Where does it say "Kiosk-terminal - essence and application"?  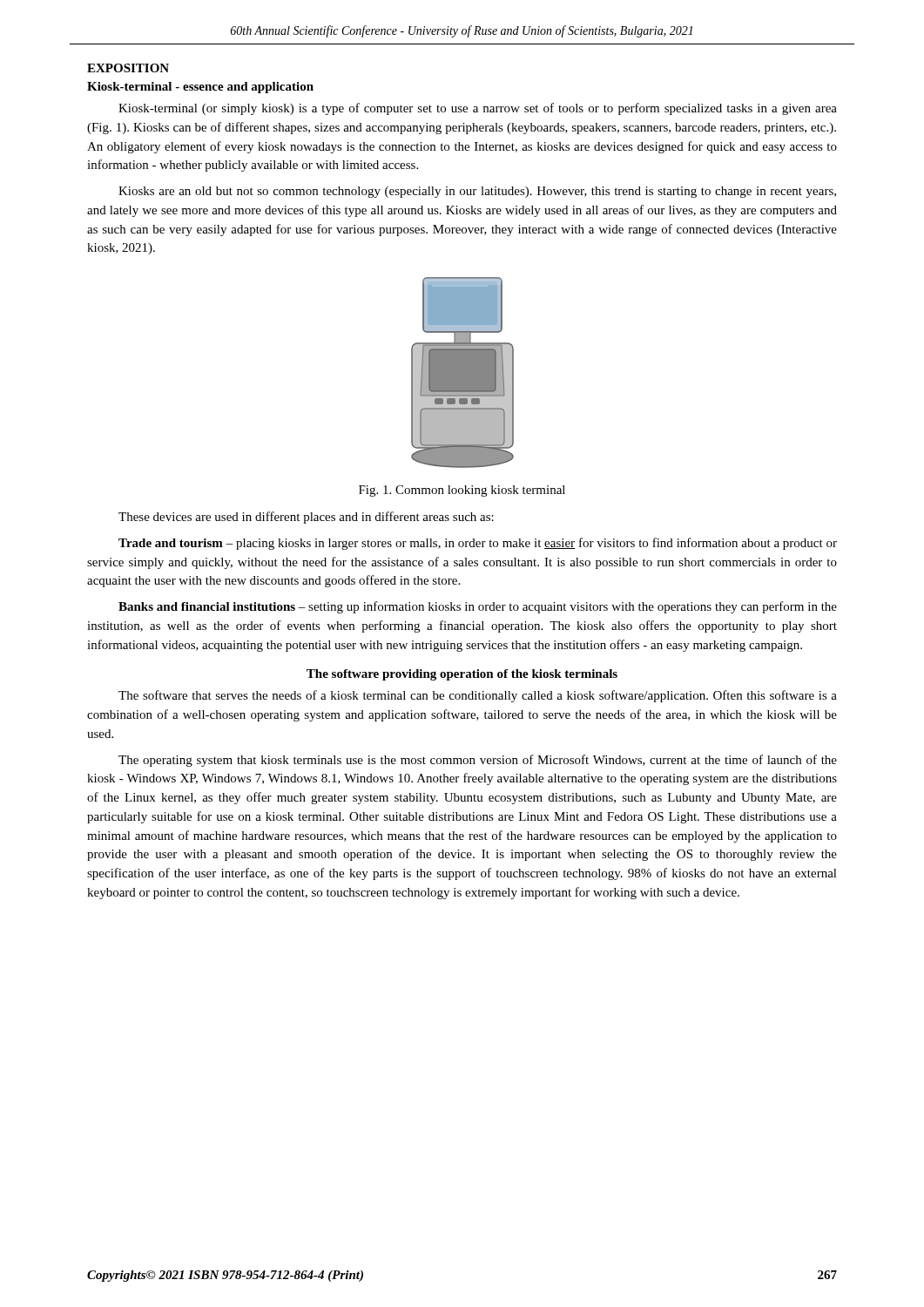200,86
